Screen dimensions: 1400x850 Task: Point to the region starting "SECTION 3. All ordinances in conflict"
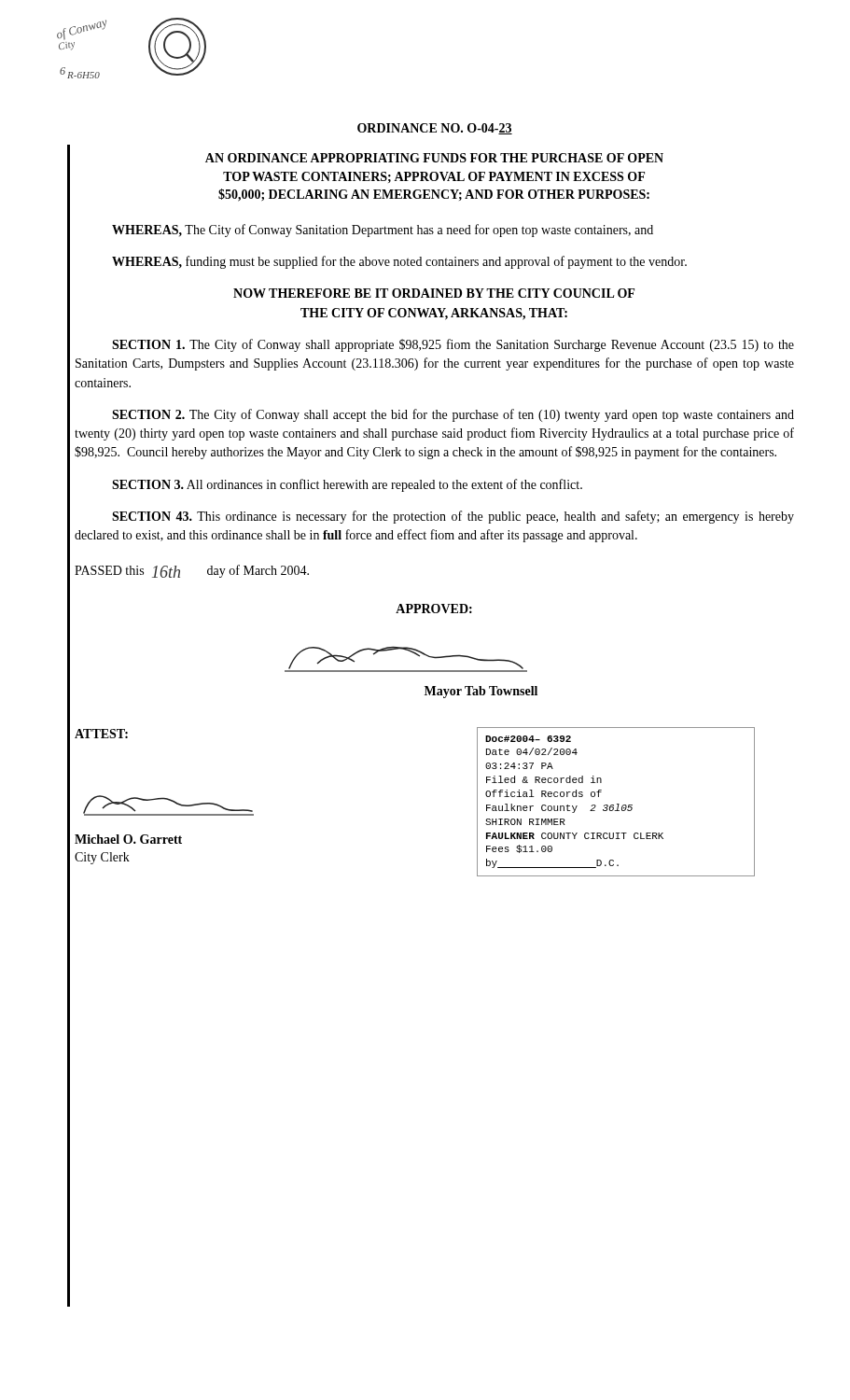[x=329, y=485]
